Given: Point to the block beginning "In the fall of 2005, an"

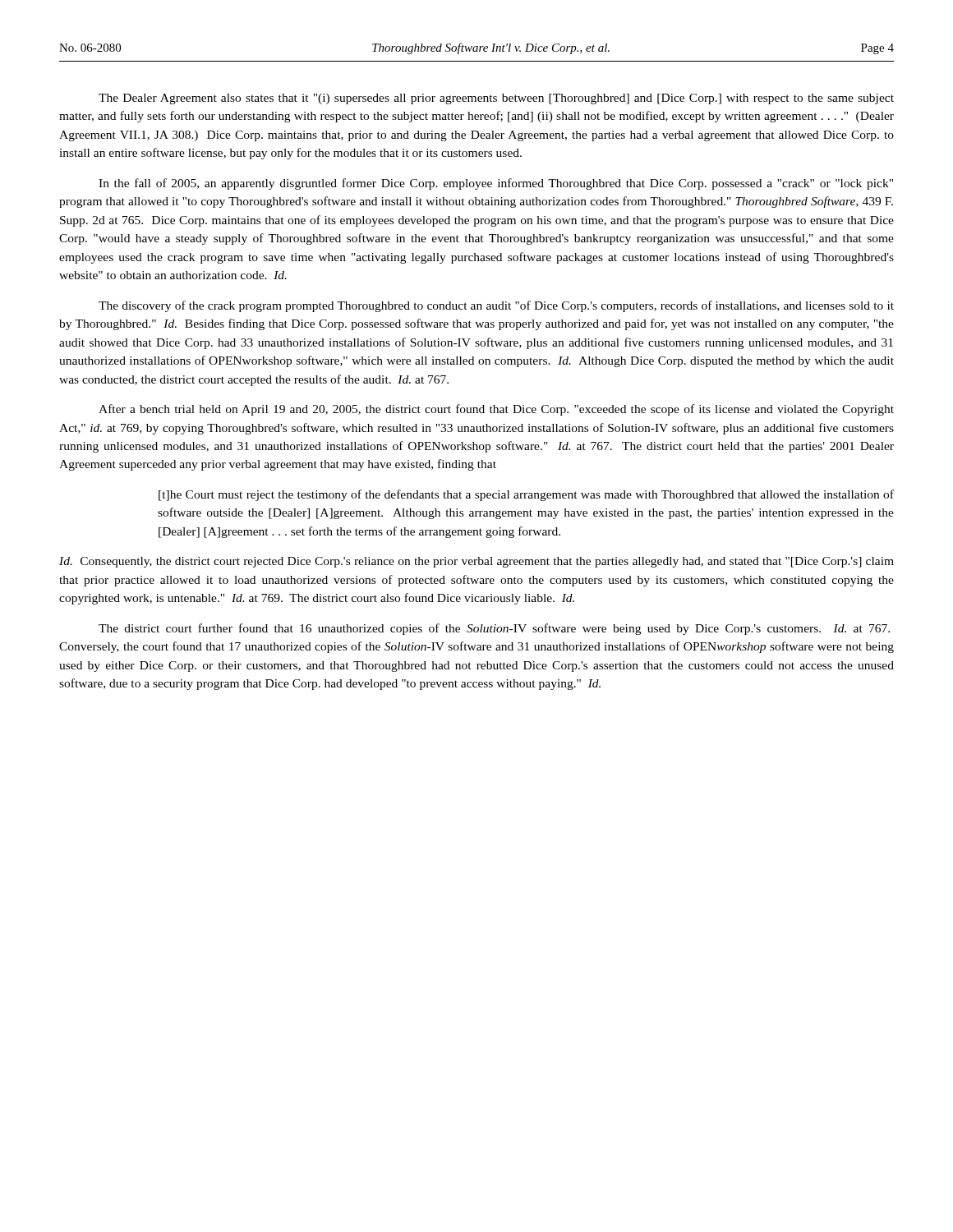Looking at the screenshot, I should [x=476, y=229].
